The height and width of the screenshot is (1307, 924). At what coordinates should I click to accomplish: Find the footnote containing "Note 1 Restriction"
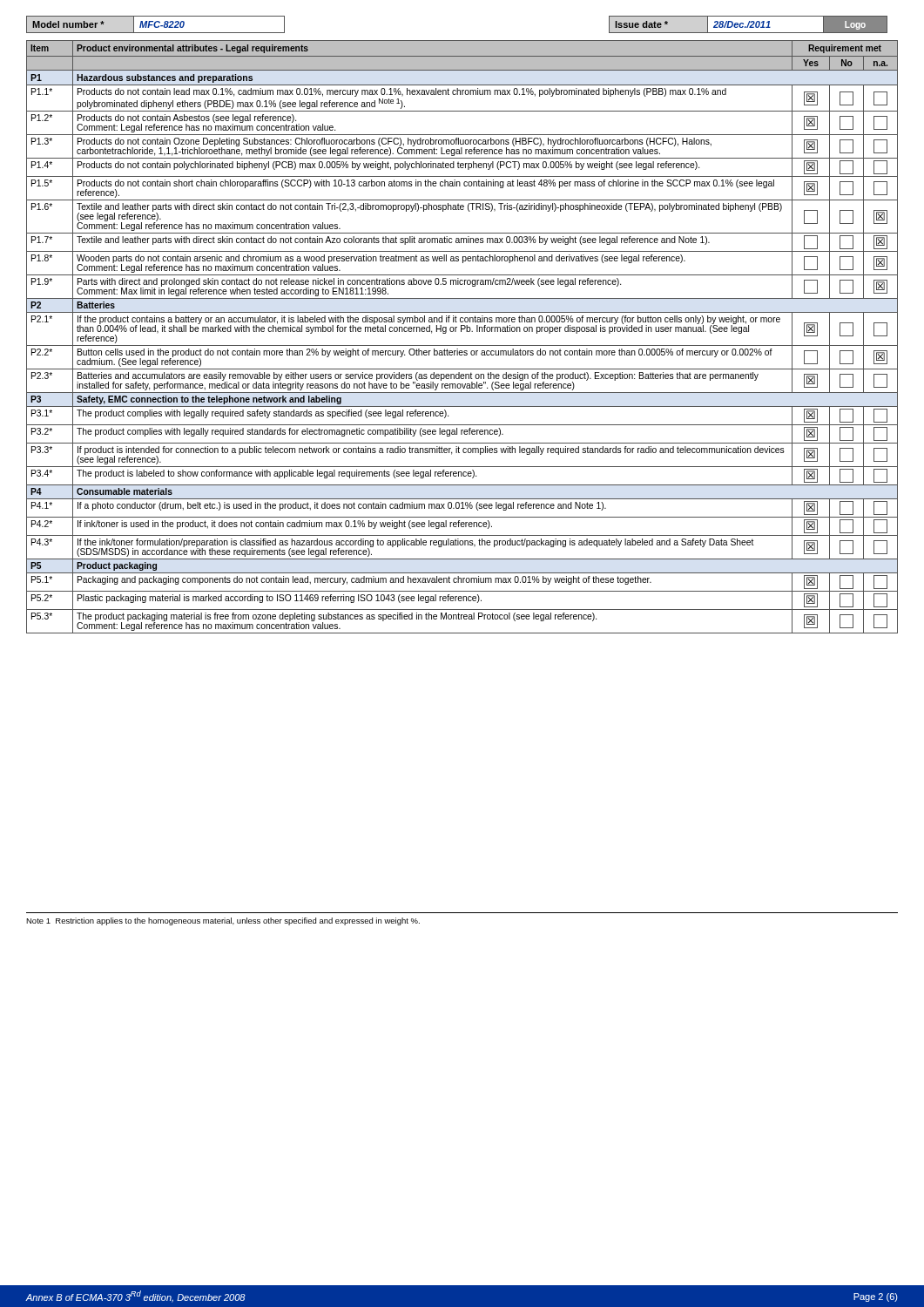point(223,921)
